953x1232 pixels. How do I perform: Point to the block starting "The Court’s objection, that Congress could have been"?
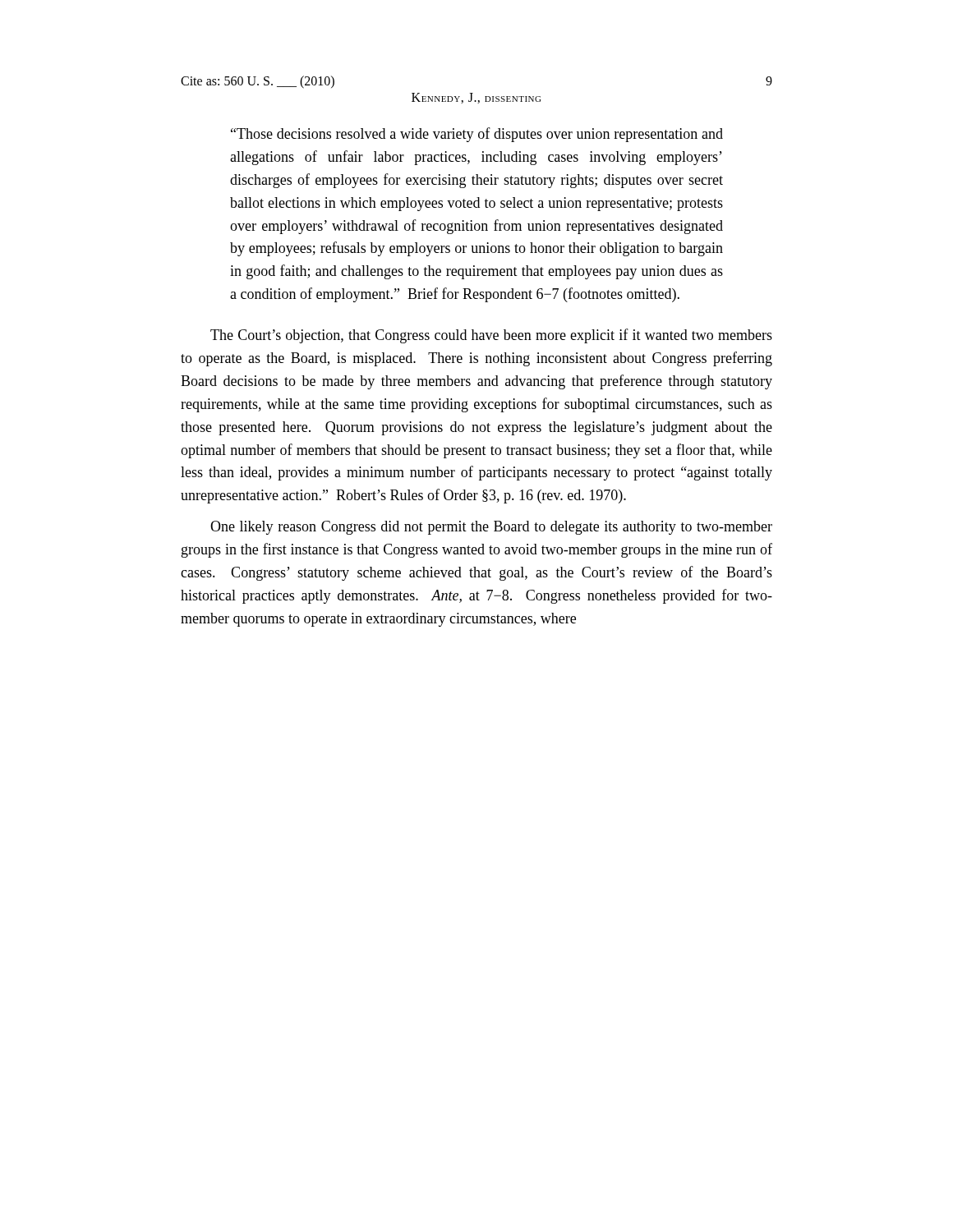point(476,415)
